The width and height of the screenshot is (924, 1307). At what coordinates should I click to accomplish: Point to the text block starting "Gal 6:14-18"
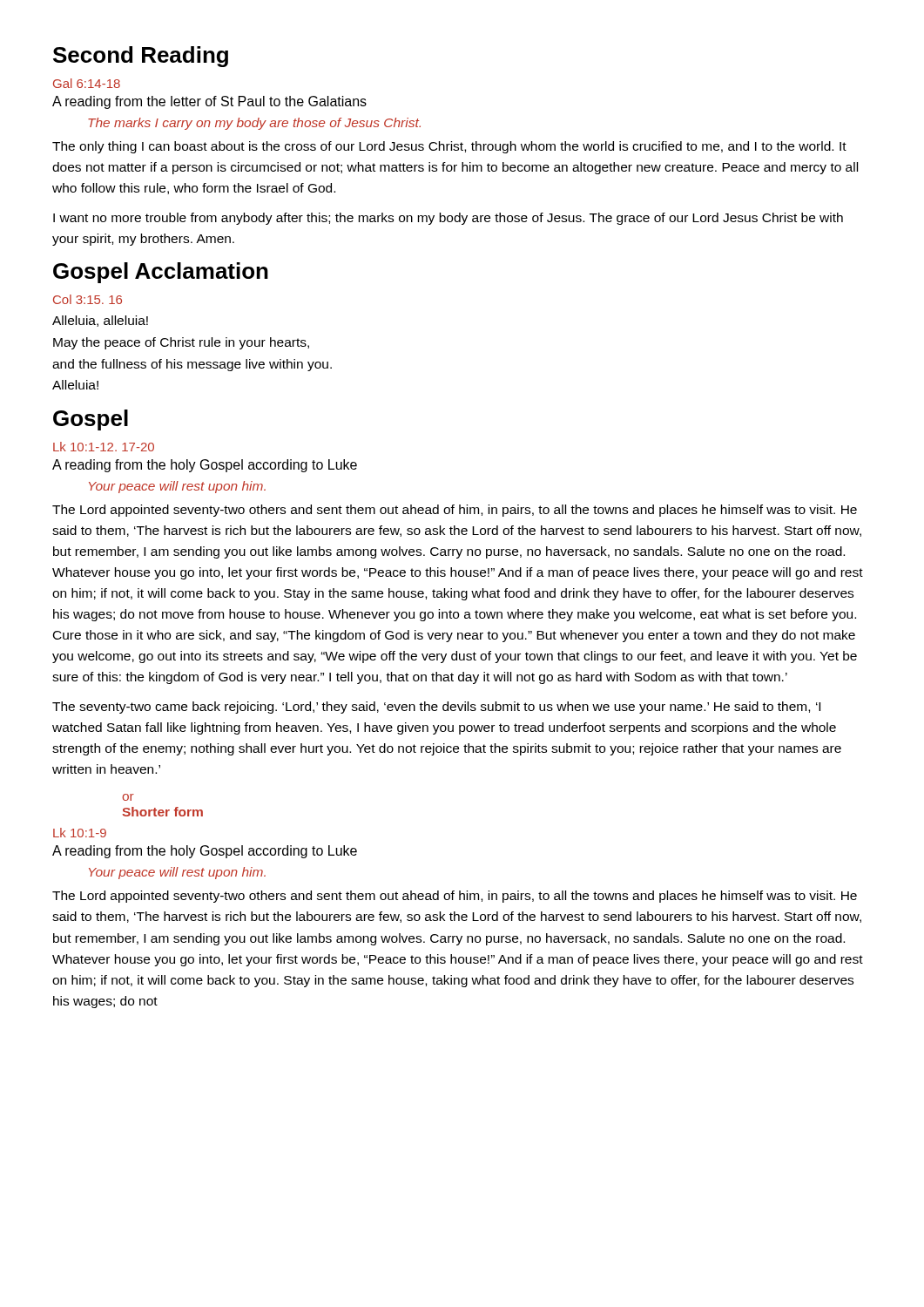(87, 83)
